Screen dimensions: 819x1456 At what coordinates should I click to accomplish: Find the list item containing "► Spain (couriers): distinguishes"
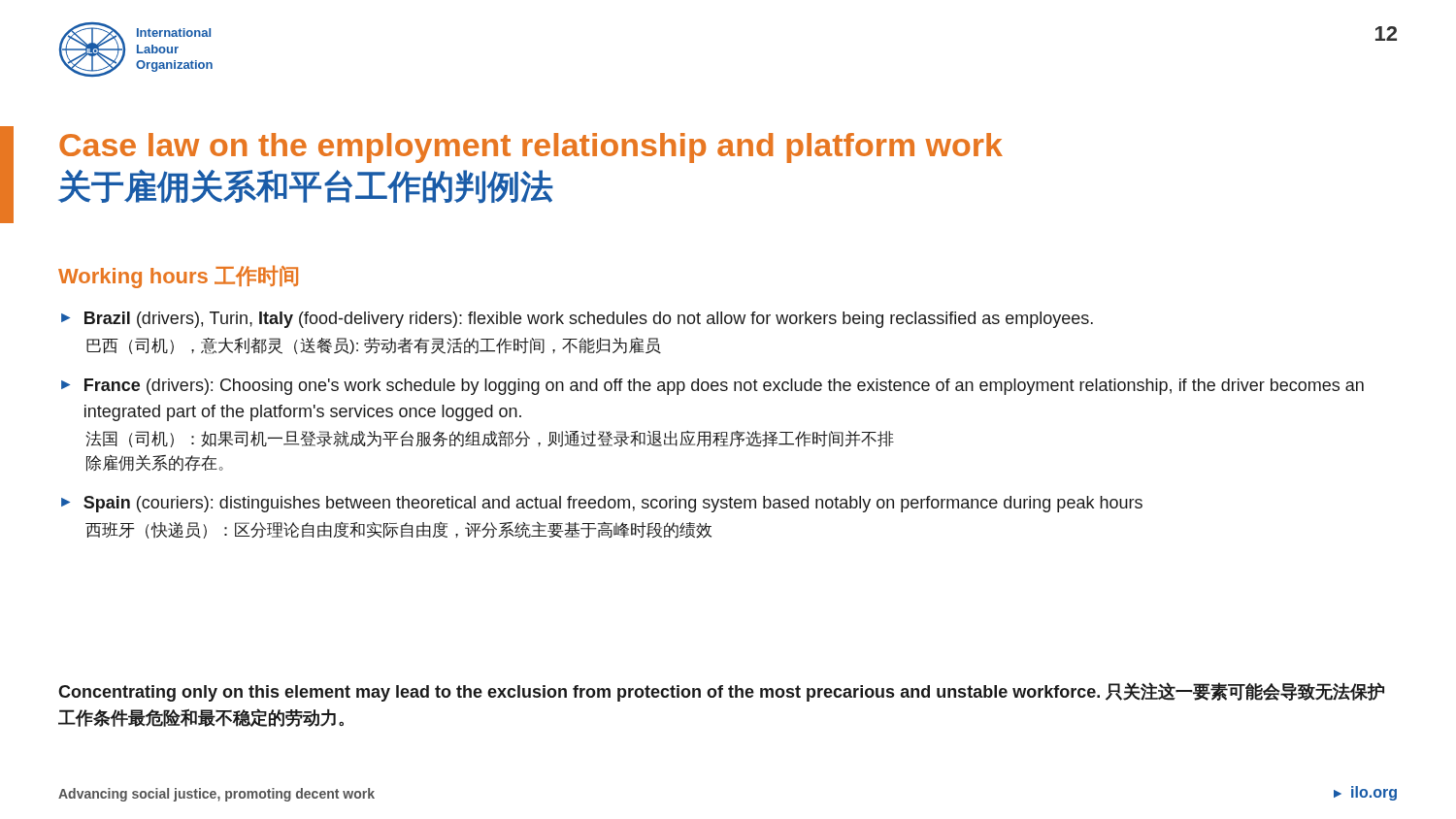[x=728, y=516]
